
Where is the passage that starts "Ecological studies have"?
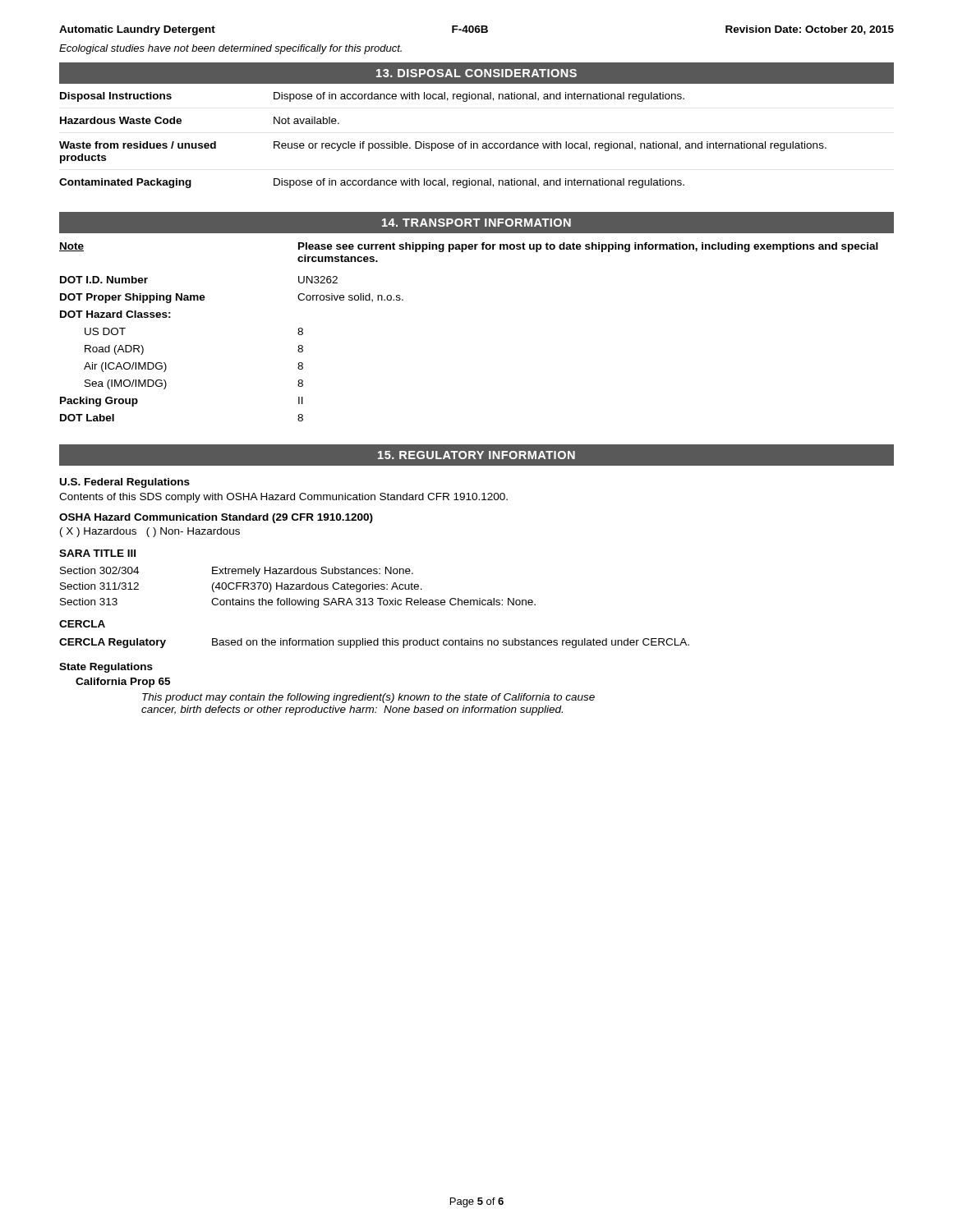pos(231,48)
